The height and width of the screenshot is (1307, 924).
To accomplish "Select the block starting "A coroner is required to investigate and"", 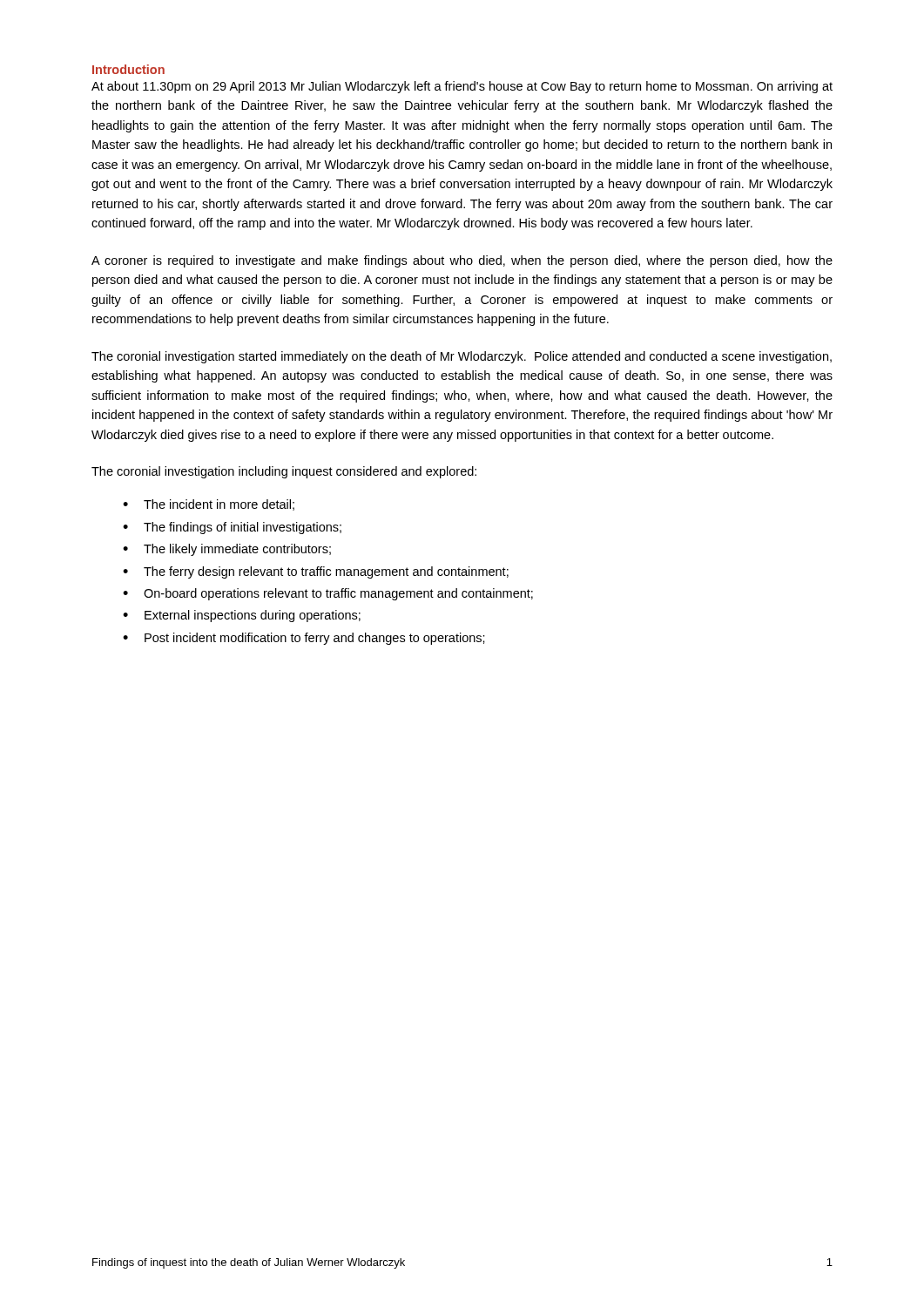I will 462,290.
